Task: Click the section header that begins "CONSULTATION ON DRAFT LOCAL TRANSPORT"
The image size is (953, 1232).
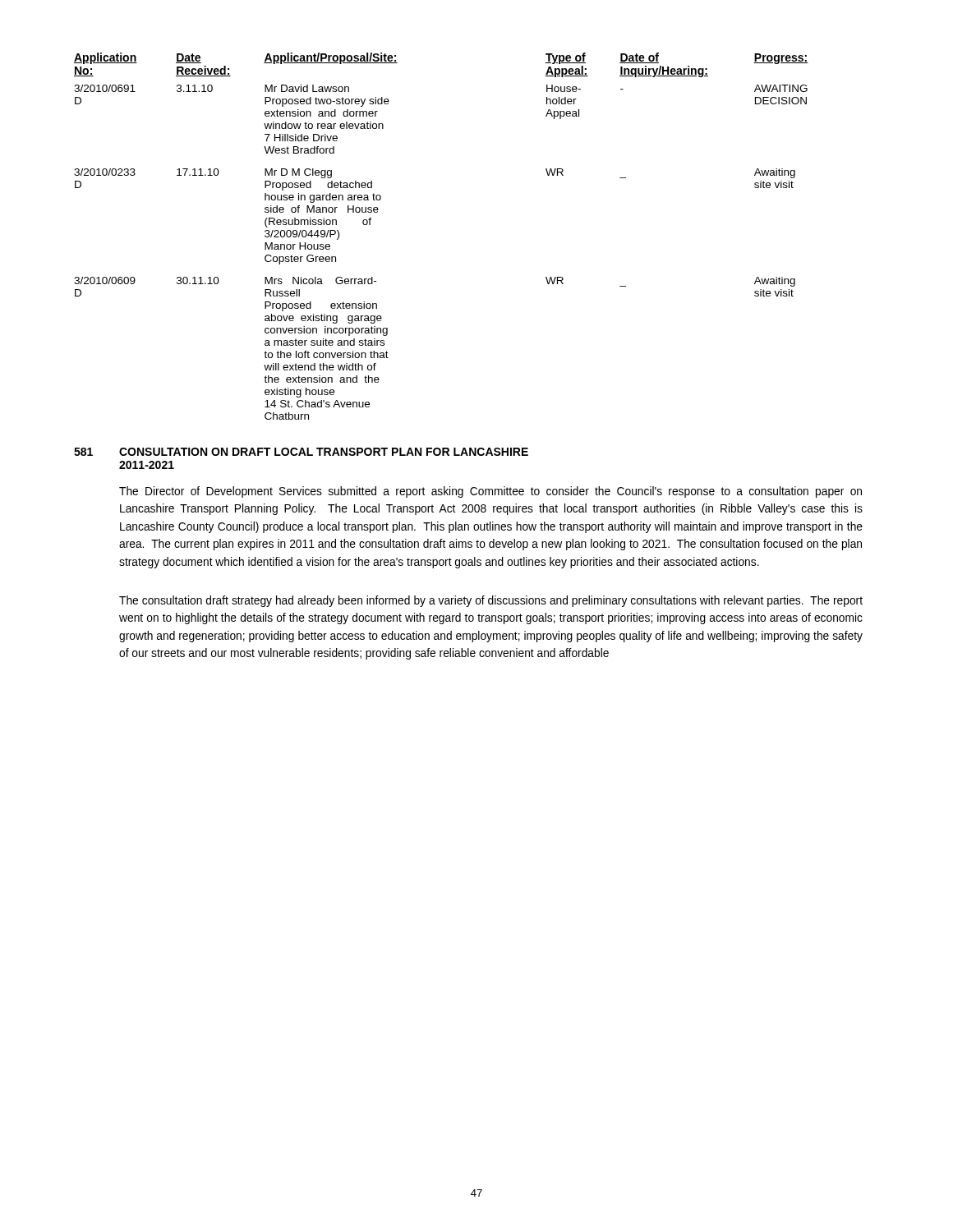Action: [x=324, y=458]
